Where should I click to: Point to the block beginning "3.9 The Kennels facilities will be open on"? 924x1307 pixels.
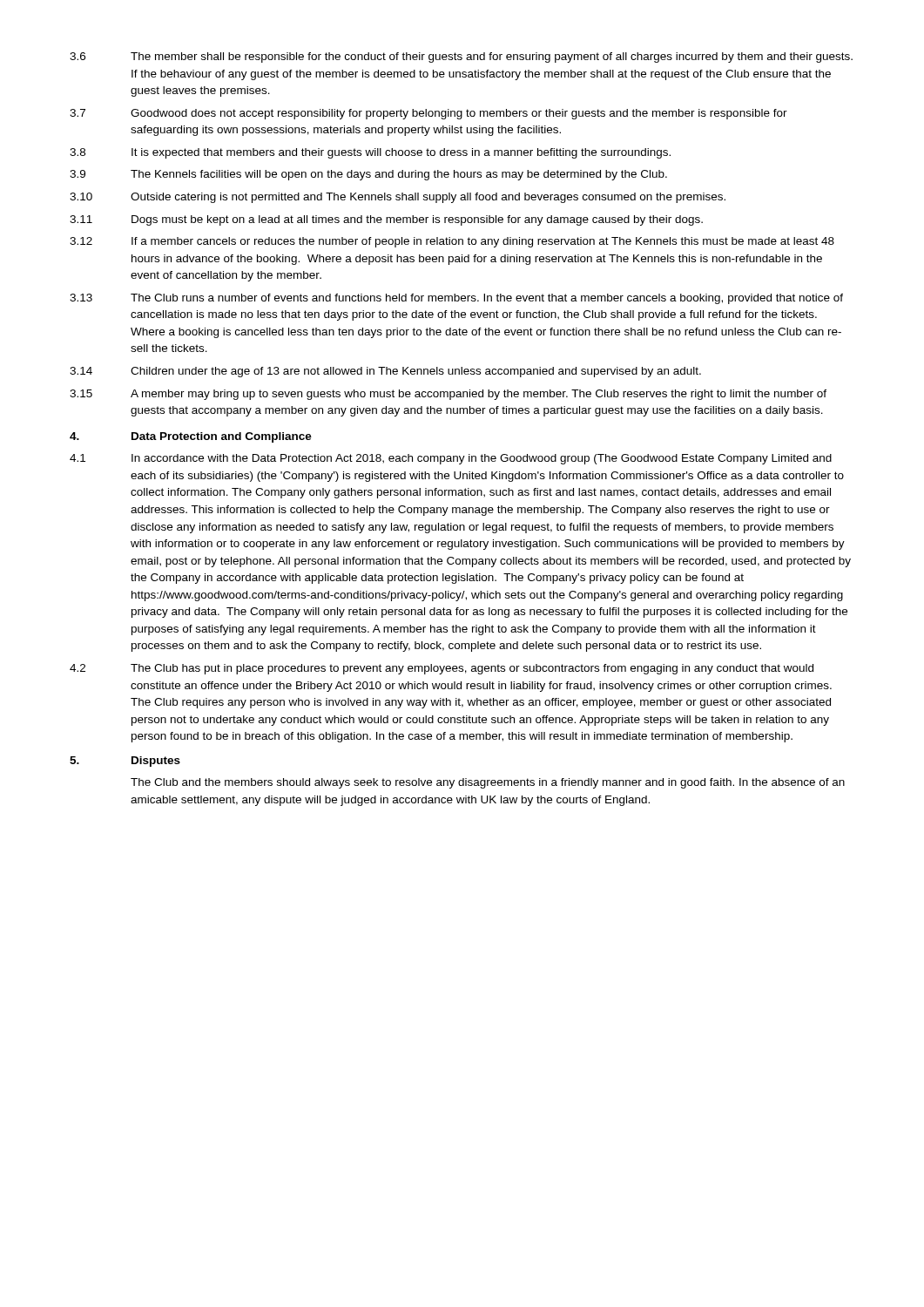[x=462, y=174]
